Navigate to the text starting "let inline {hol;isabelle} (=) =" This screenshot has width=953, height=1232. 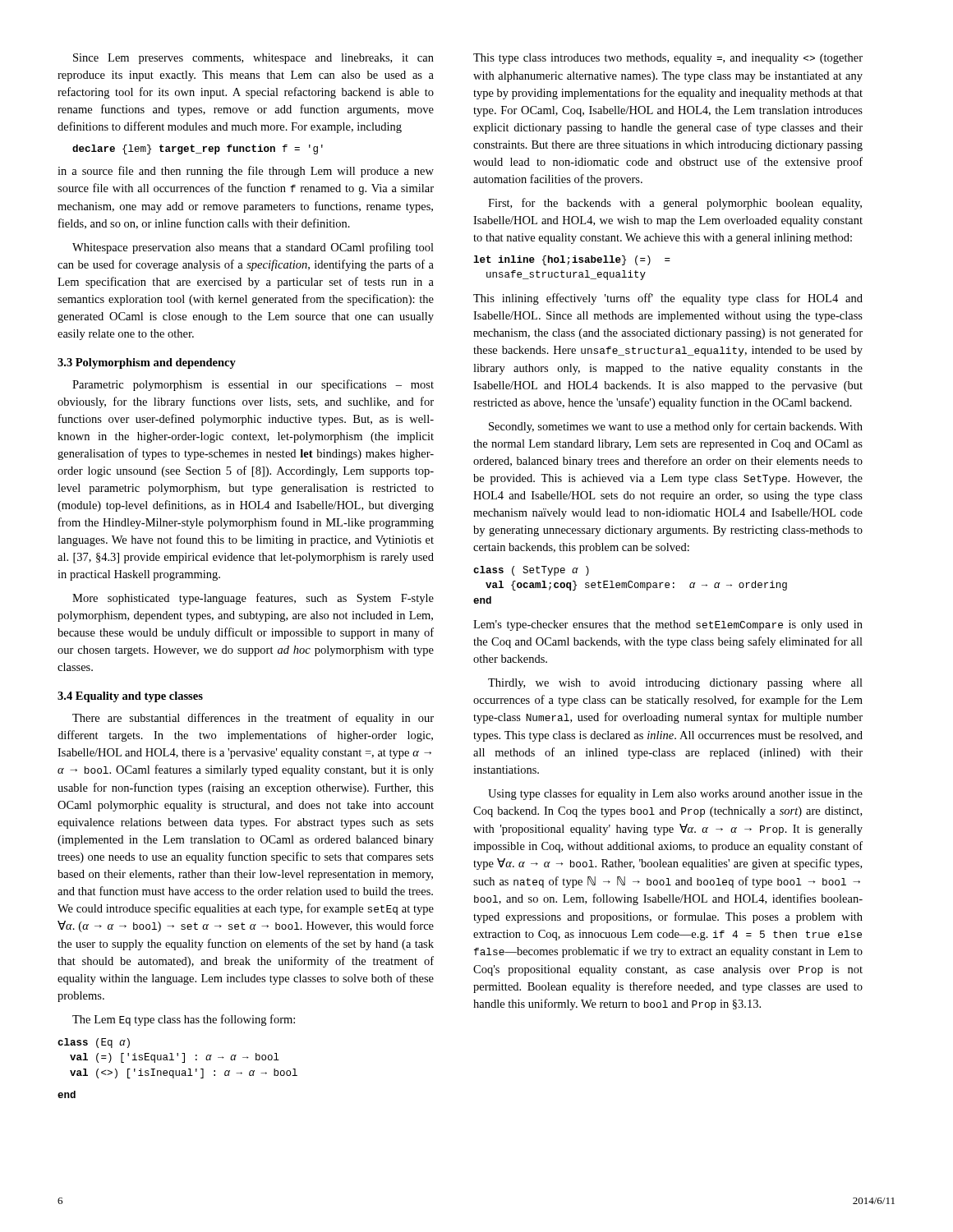click(x=668, y=268)
